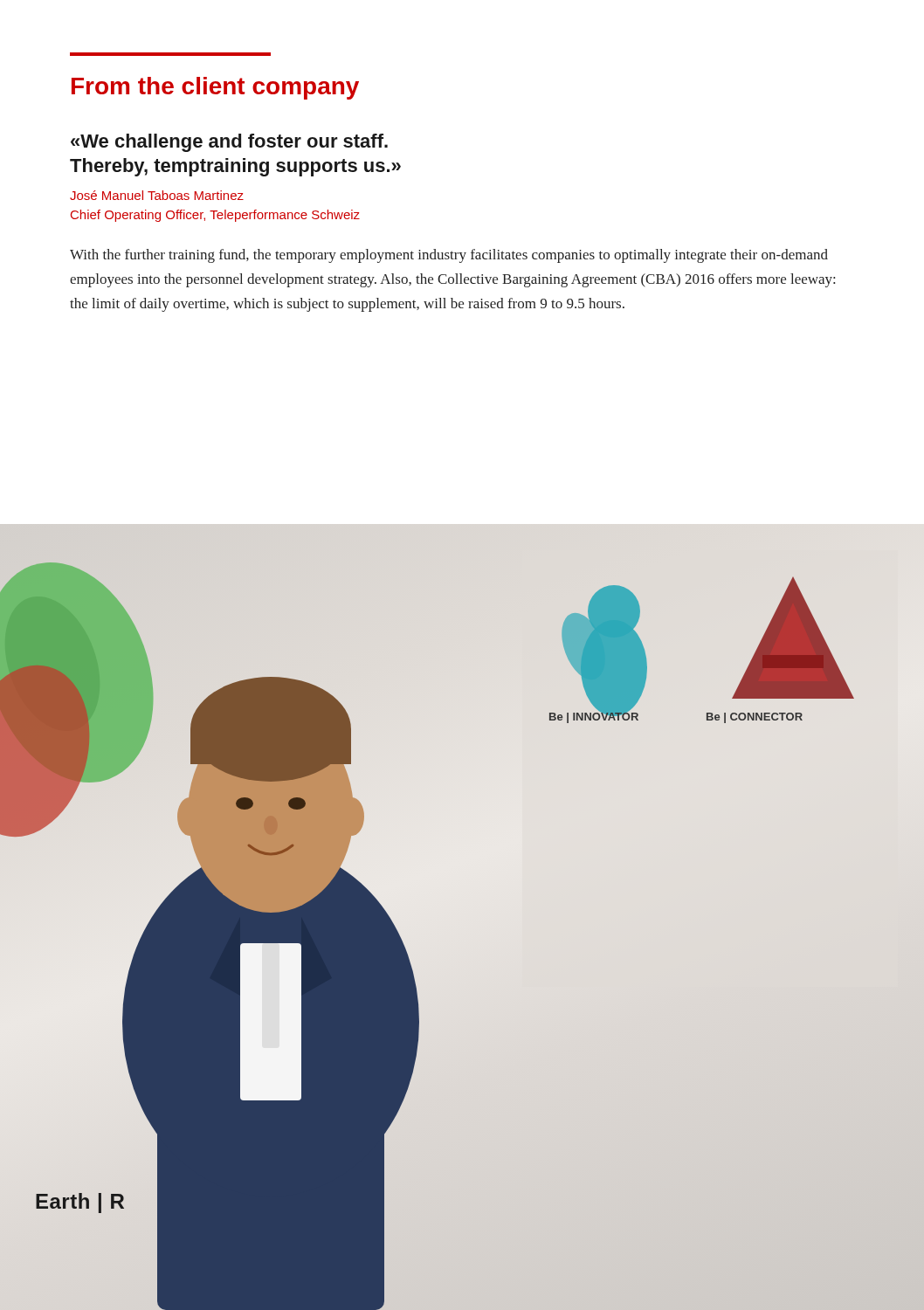Find the text starting "With the further training"
924x1310 pixels.
click(x=462, y=279)
